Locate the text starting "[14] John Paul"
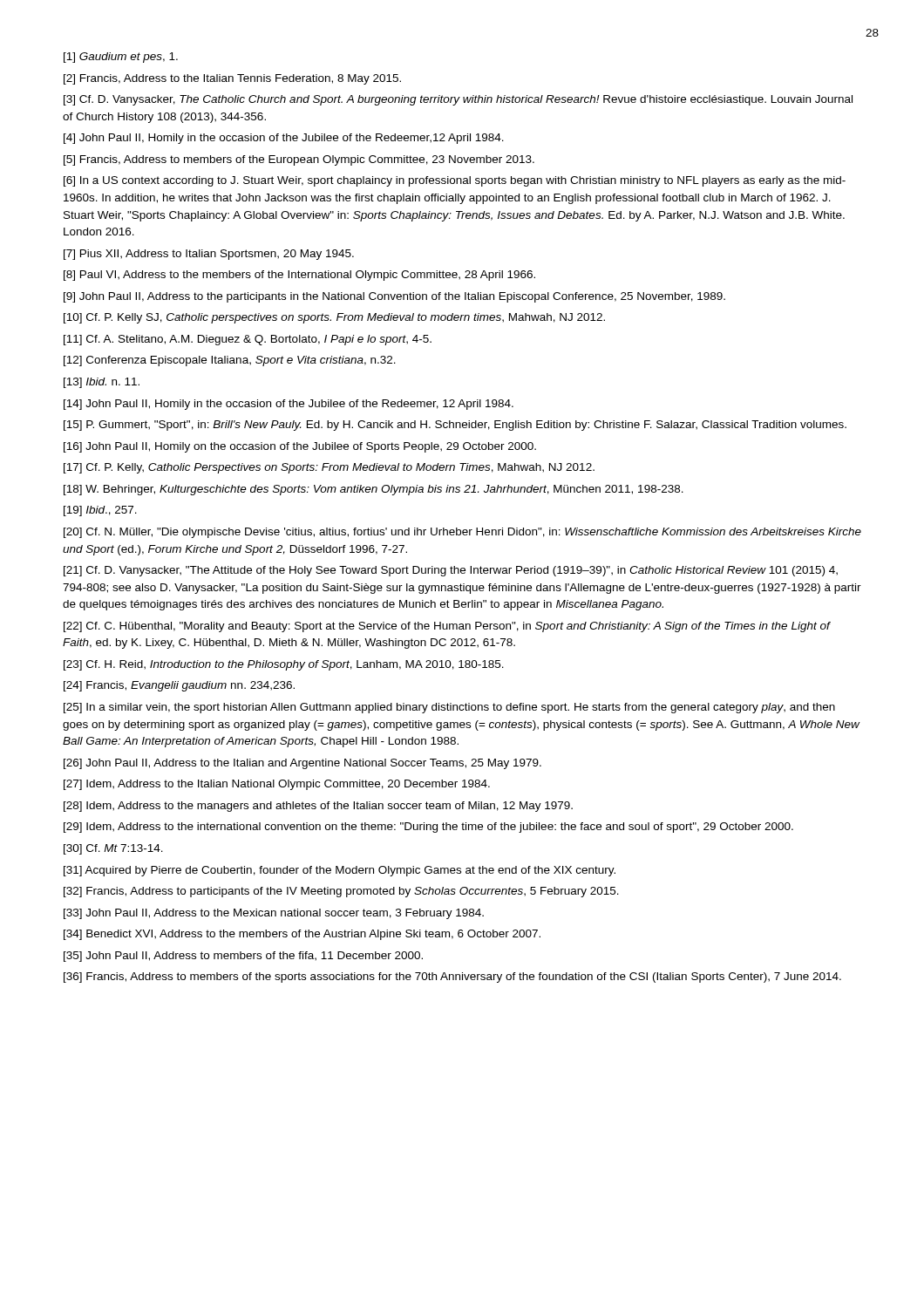The width and height of the screenshot is (924, 1308). pos(288,403)
